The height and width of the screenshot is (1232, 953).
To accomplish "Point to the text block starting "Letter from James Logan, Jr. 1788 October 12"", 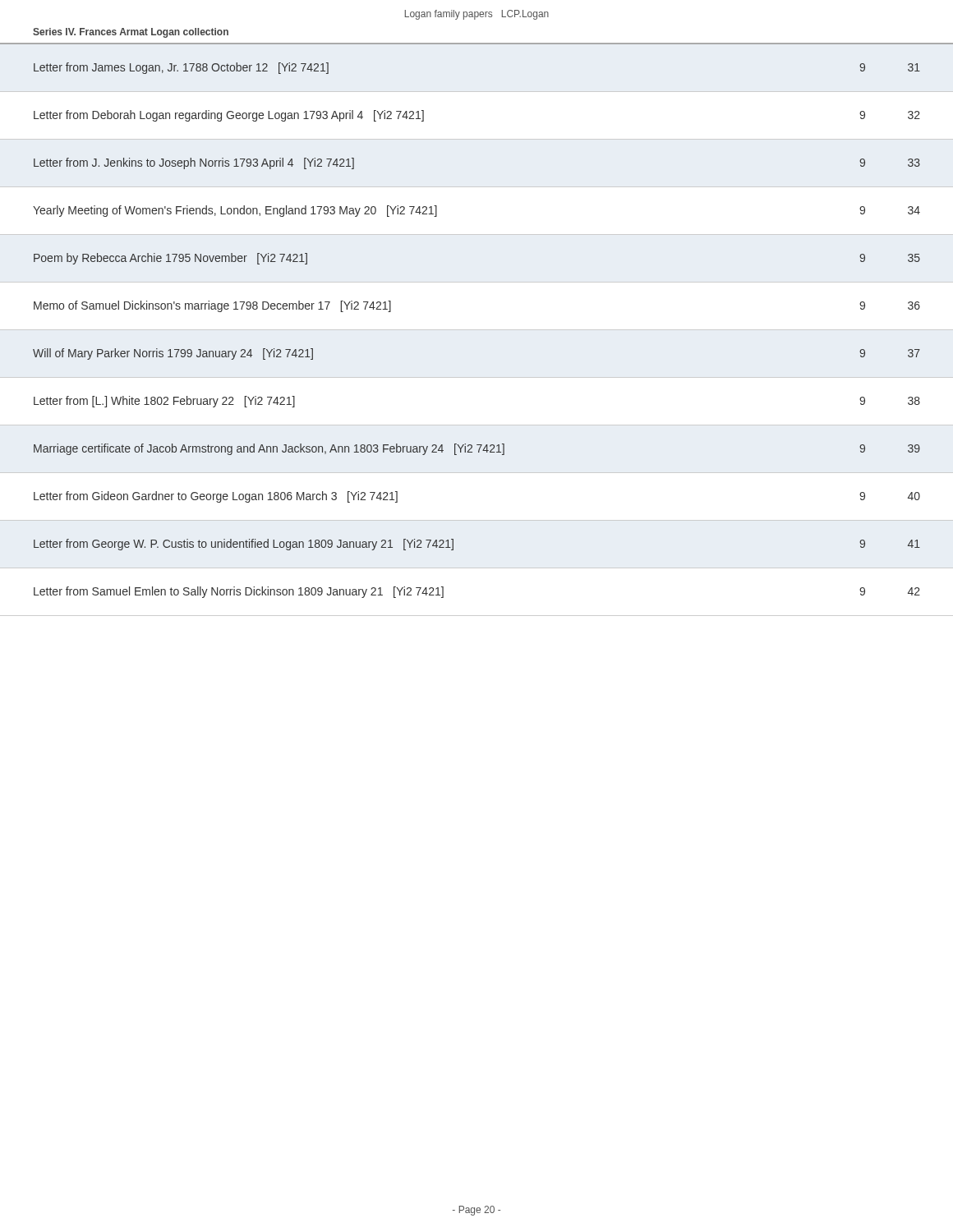I will tap(185, 68).
